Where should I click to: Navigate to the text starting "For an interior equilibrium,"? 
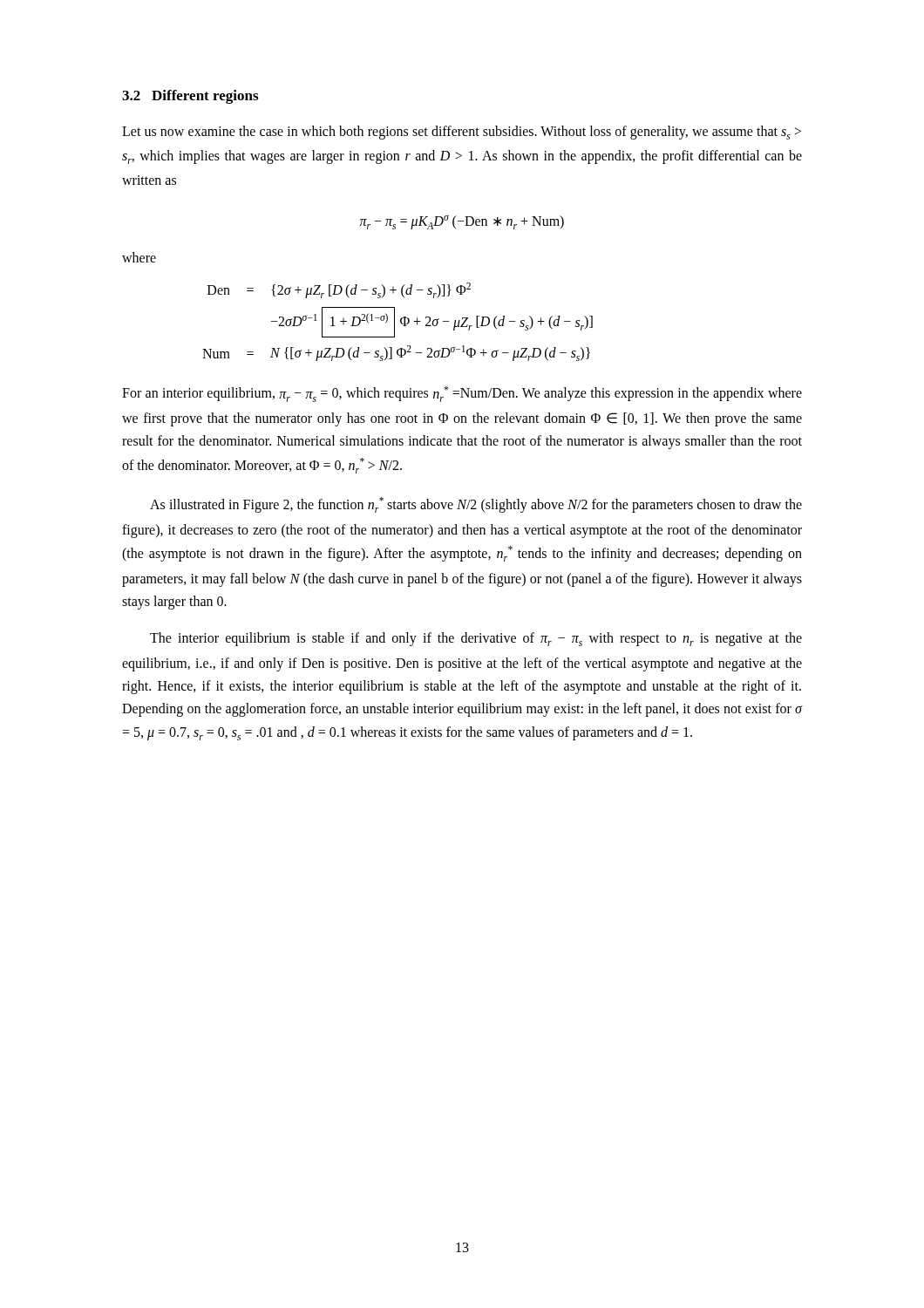tap(462, 430)
